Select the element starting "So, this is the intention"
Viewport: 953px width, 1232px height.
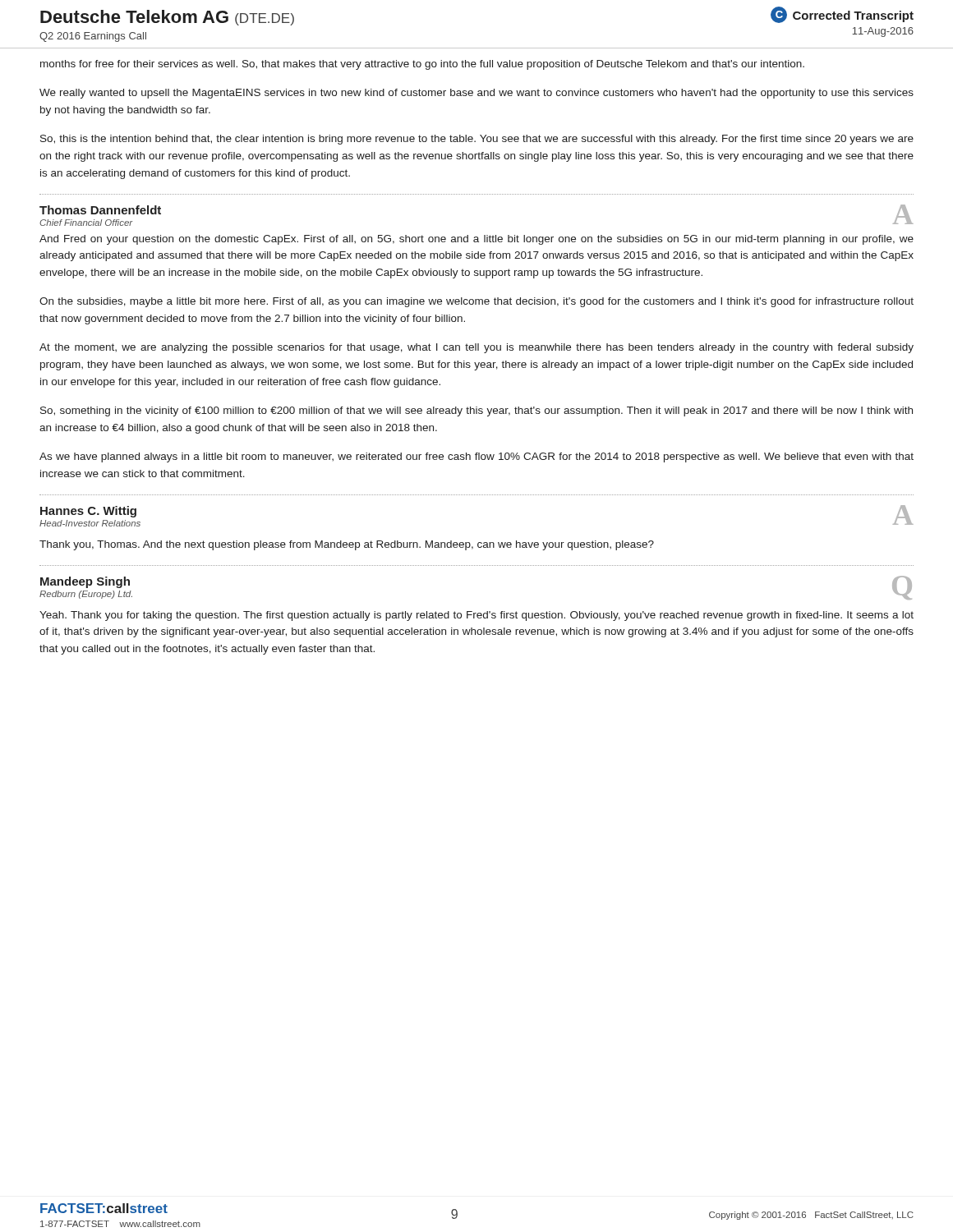pyautogui.click(x=476, y=155)
